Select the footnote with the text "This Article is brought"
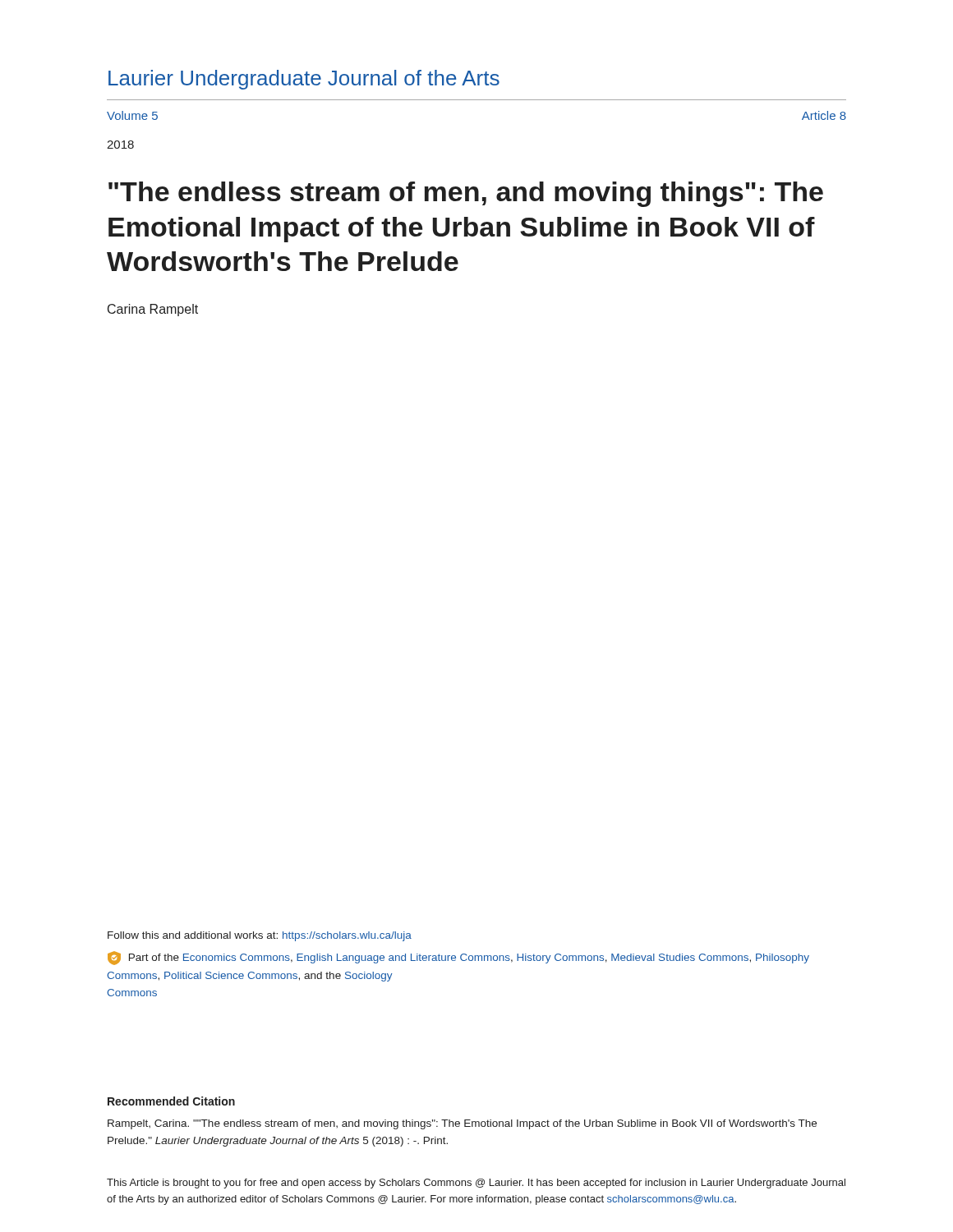Viewport: 953px width, 1232px height. (476, 1190)
